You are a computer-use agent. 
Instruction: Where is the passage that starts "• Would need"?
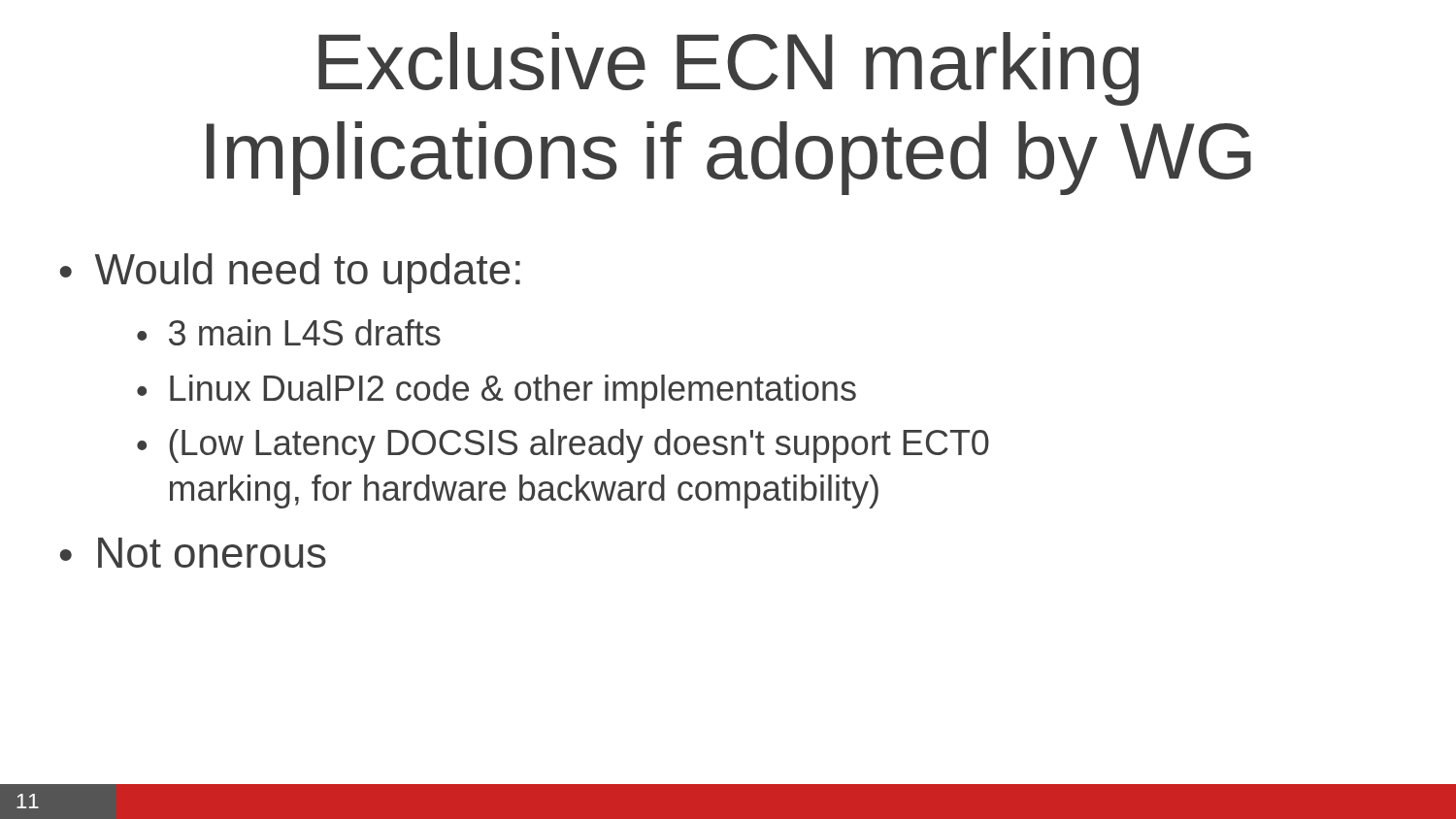(x=291, y=270)
